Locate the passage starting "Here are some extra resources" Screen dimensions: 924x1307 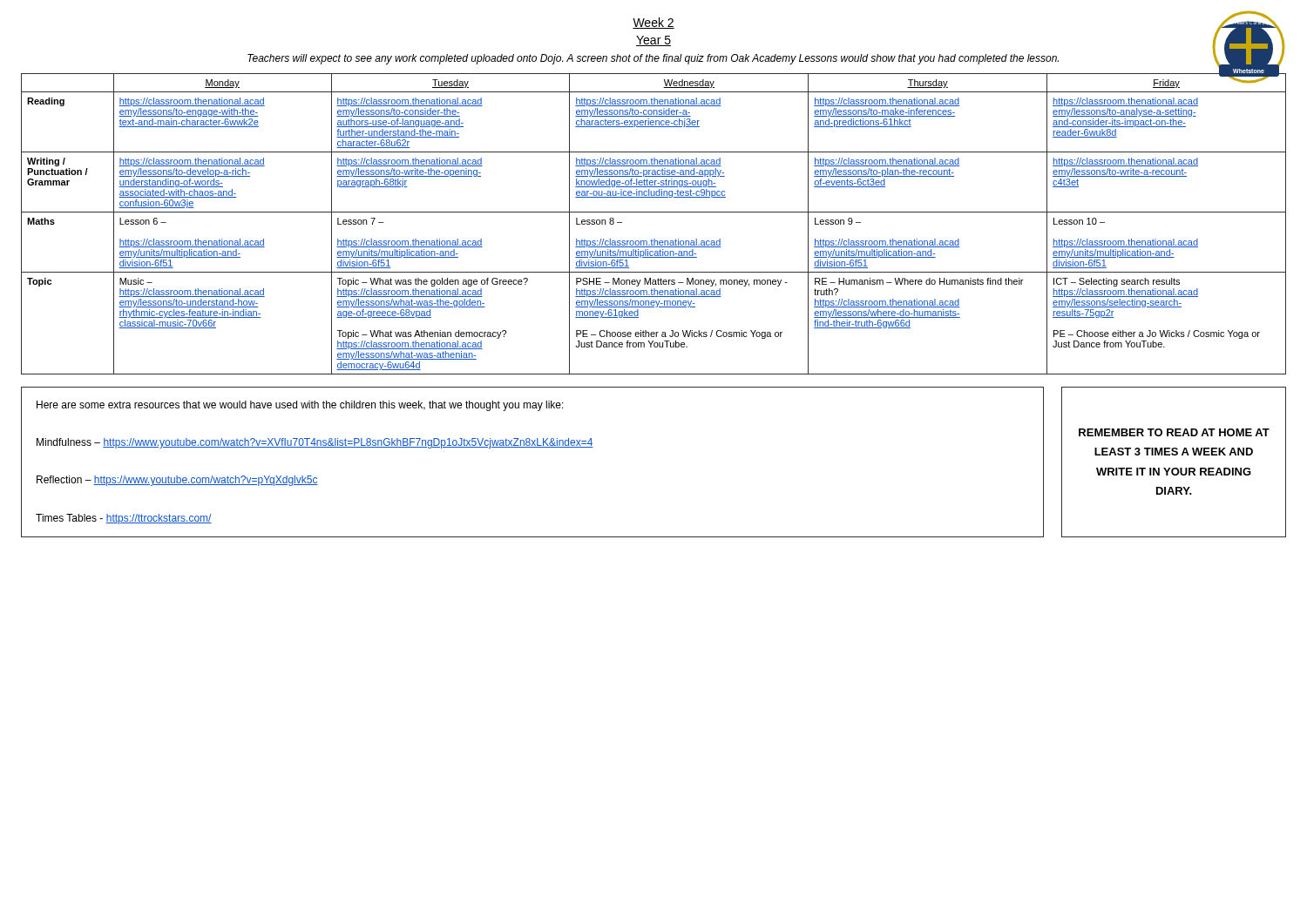(x=300, y=406)
